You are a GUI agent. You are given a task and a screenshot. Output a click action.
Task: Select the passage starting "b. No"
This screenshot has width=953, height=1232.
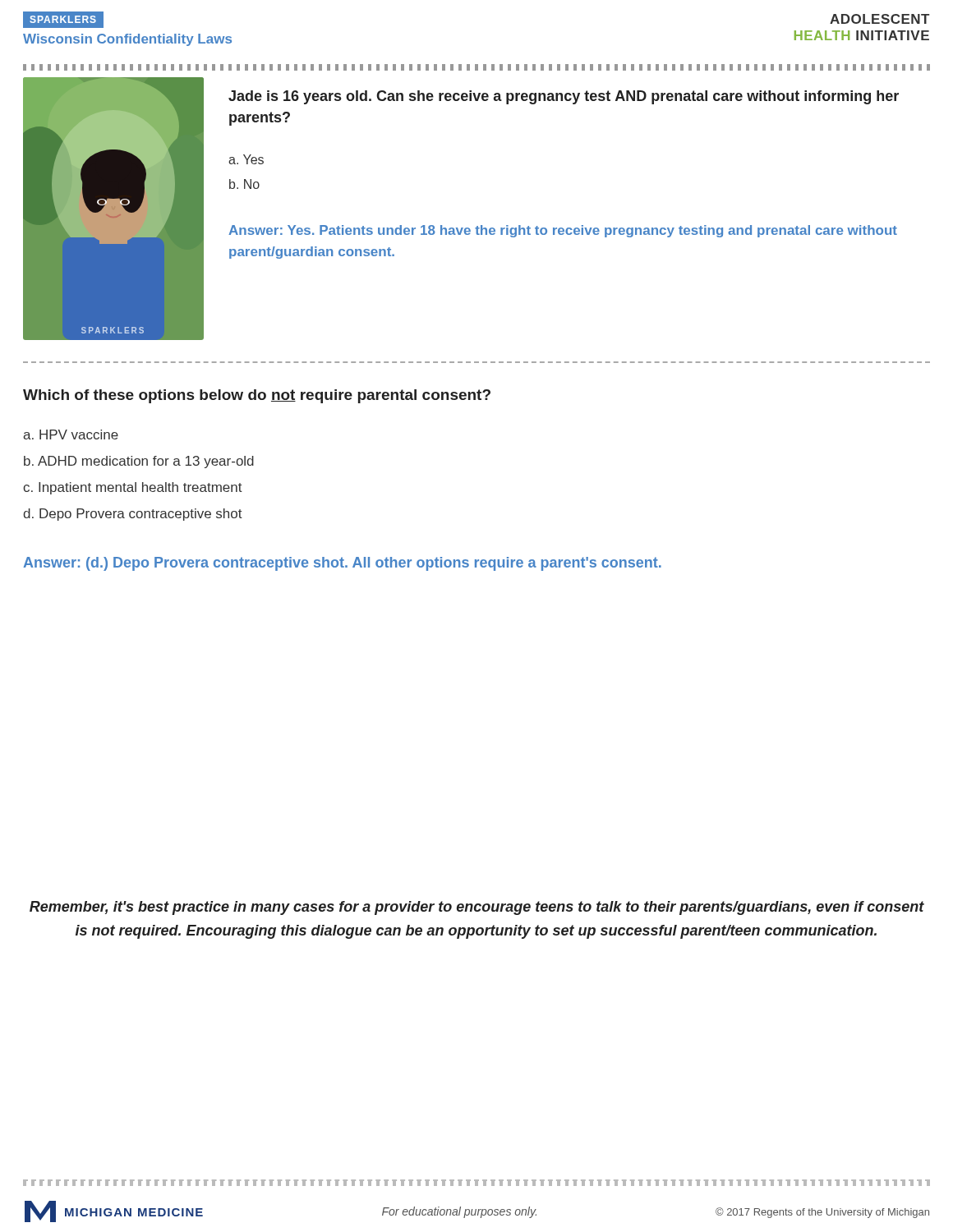click(x=244, y=185)
